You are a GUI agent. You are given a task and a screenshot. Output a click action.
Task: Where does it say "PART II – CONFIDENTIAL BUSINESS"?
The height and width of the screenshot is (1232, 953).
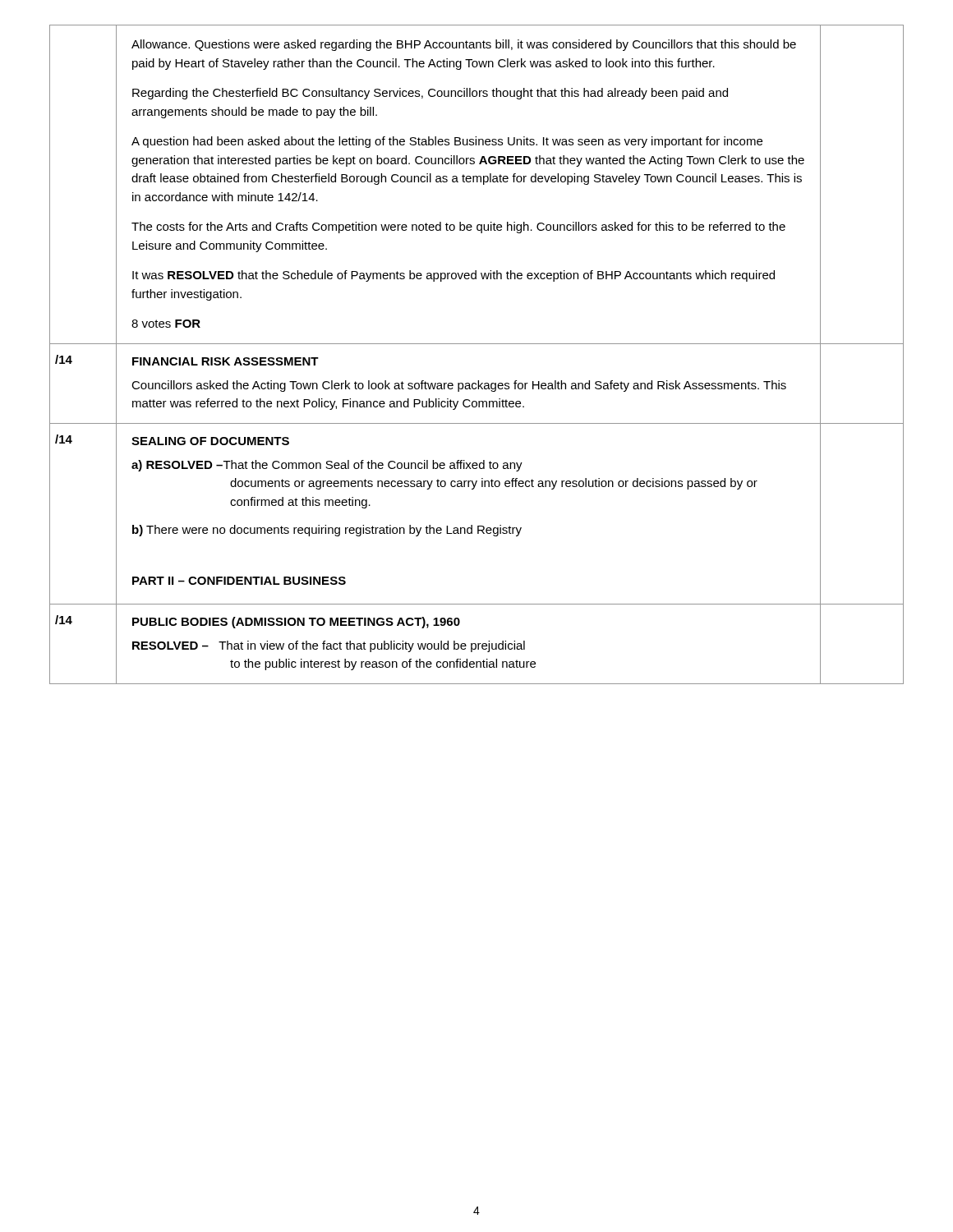239,580
